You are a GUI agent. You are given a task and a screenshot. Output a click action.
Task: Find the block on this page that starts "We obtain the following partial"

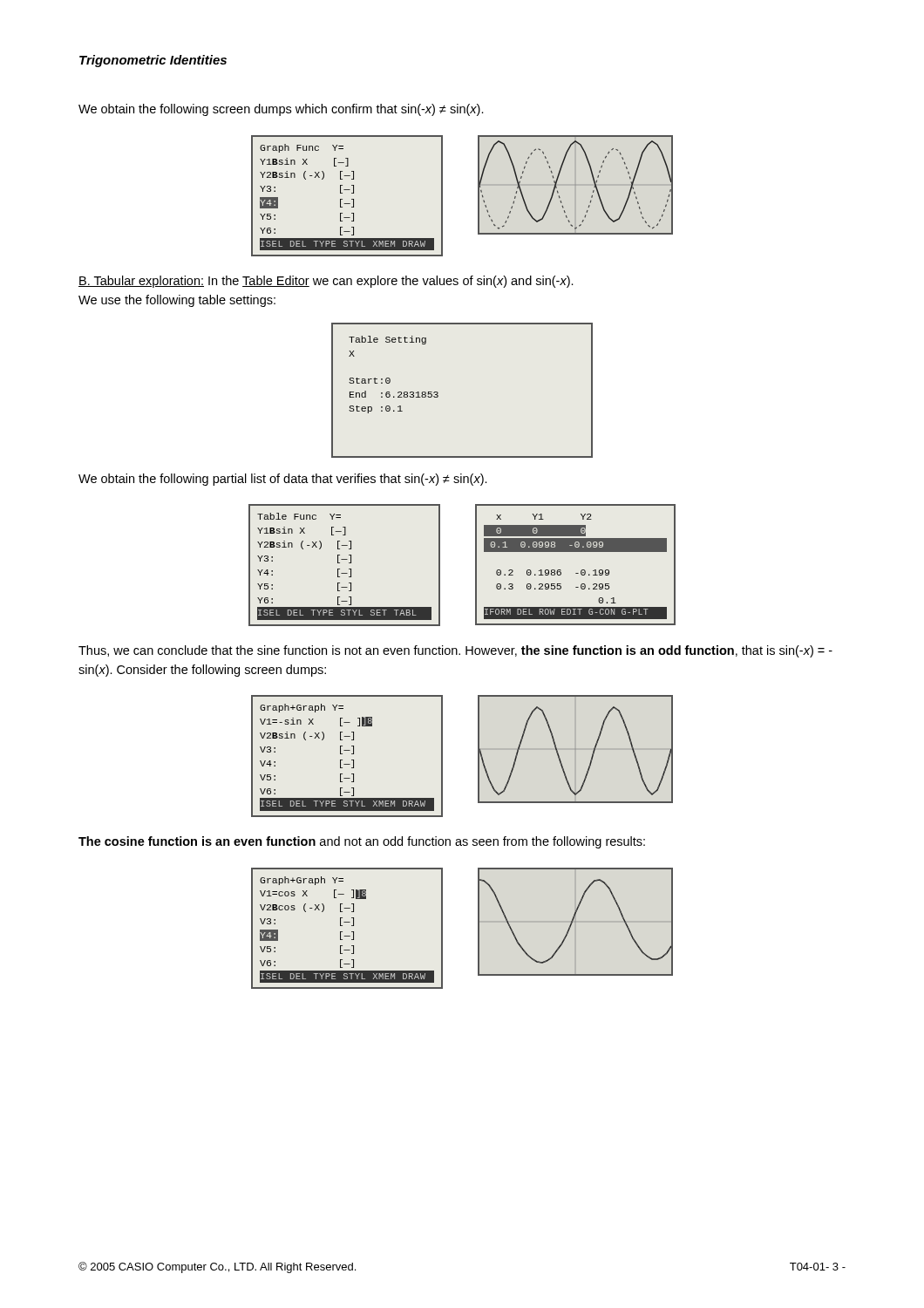pyautogui.click(x=283, y=478)
